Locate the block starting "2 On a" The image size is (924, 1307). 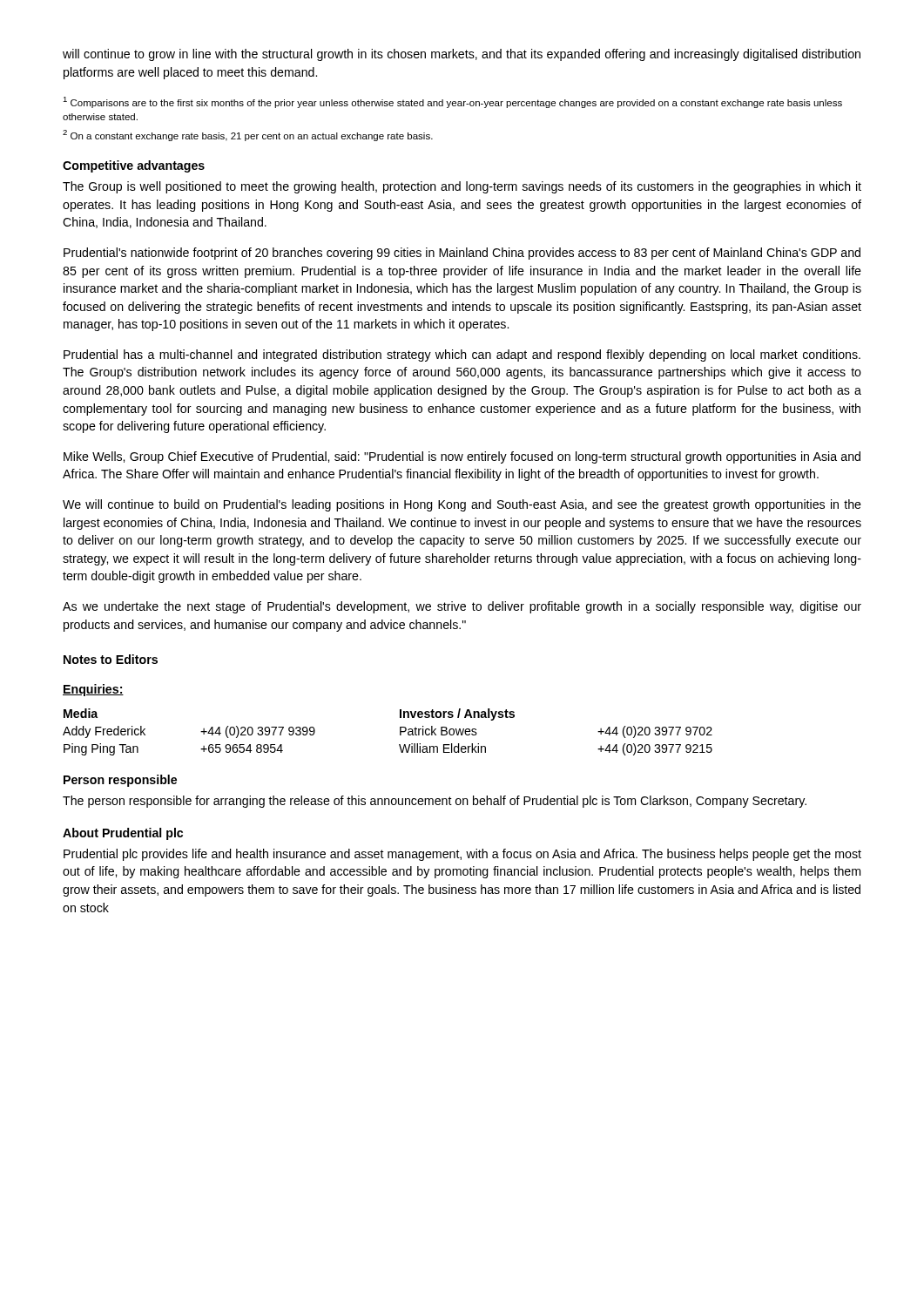(248, 134)
